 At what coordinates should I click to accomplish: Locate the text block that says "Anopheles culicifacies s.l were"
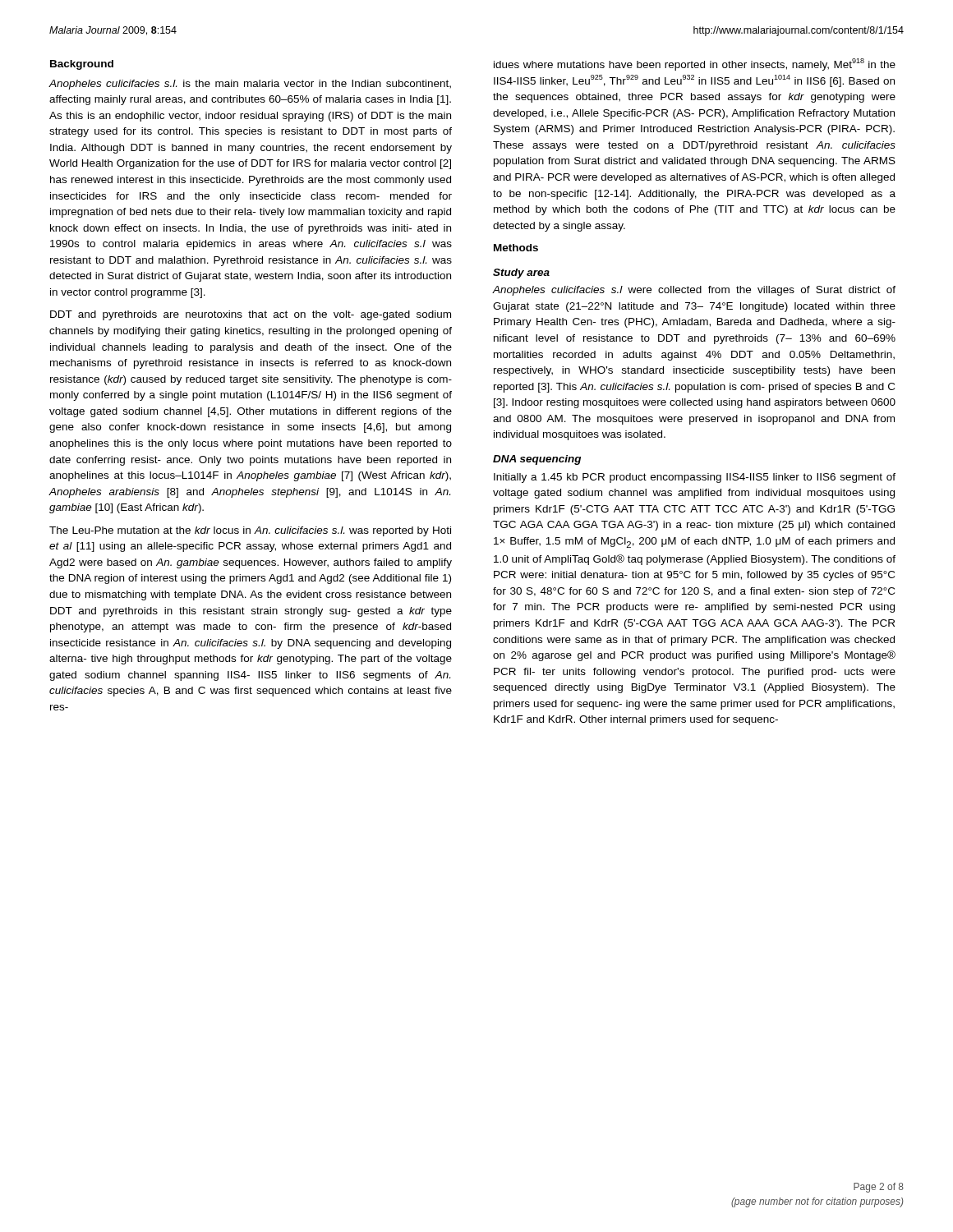pyautogui.click(x=694, y=362)
